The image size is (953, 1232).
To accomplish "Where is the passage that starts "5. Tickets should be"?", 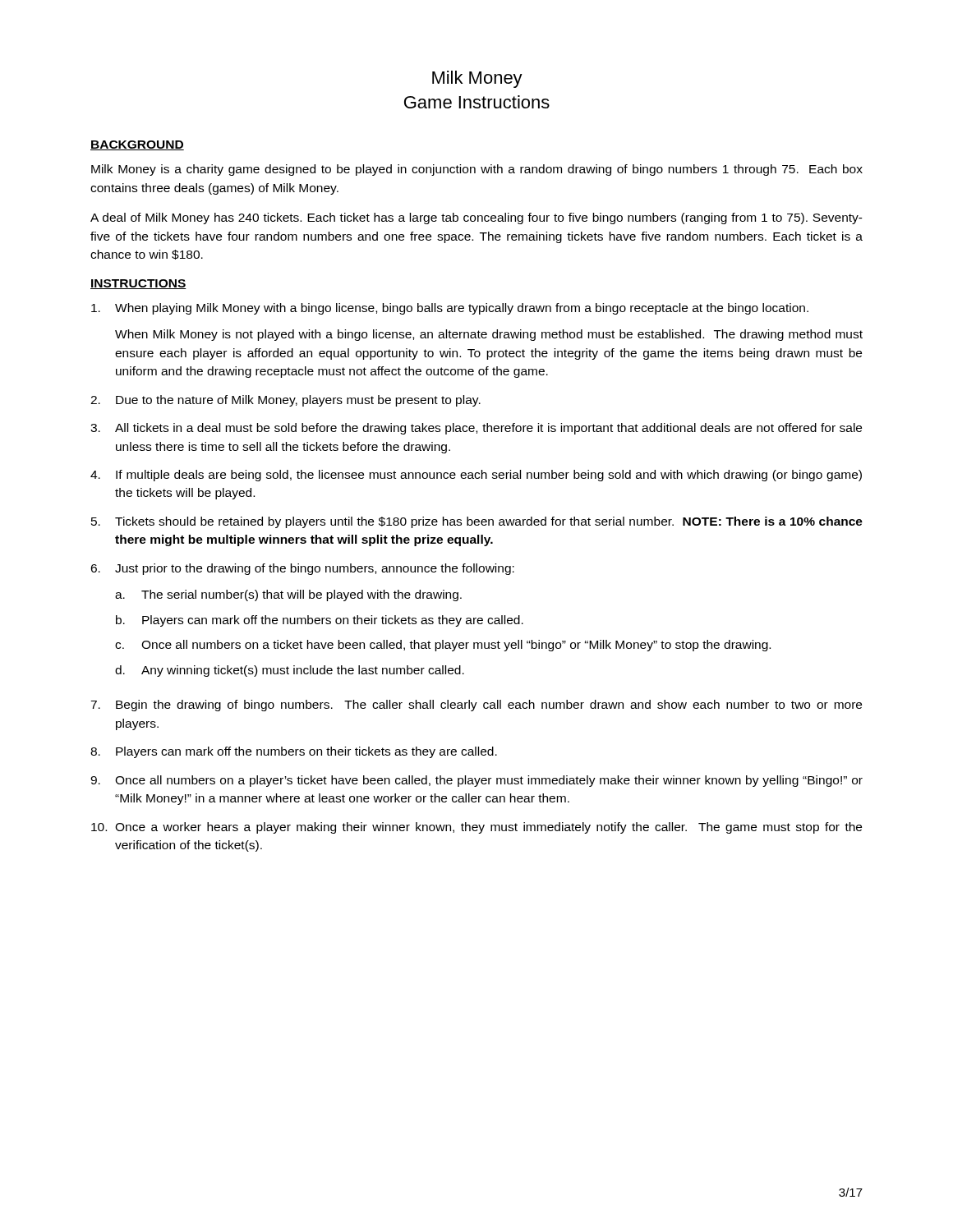I will [x=476, y=531].
